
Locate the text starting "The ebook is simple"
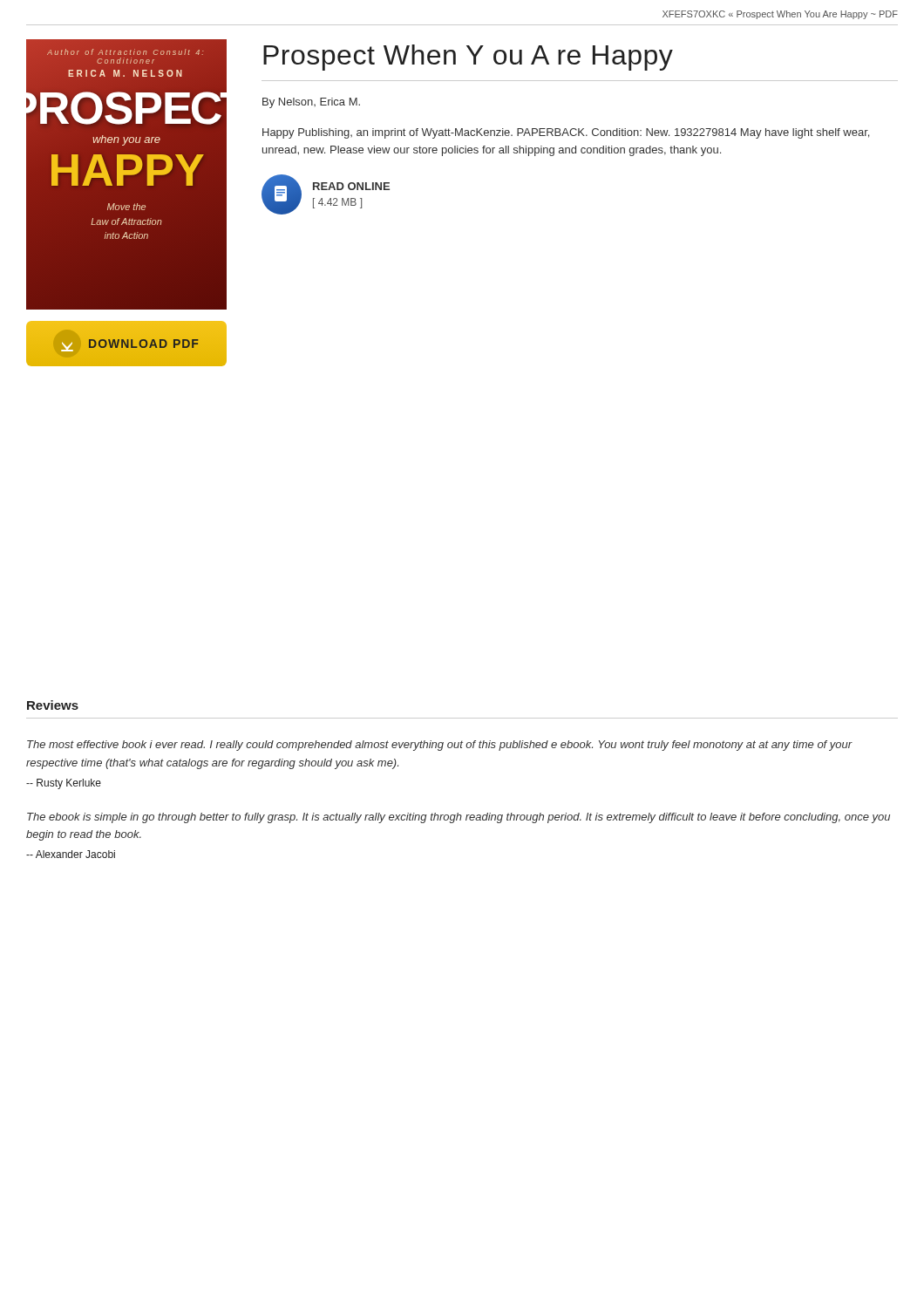(458, 825)
